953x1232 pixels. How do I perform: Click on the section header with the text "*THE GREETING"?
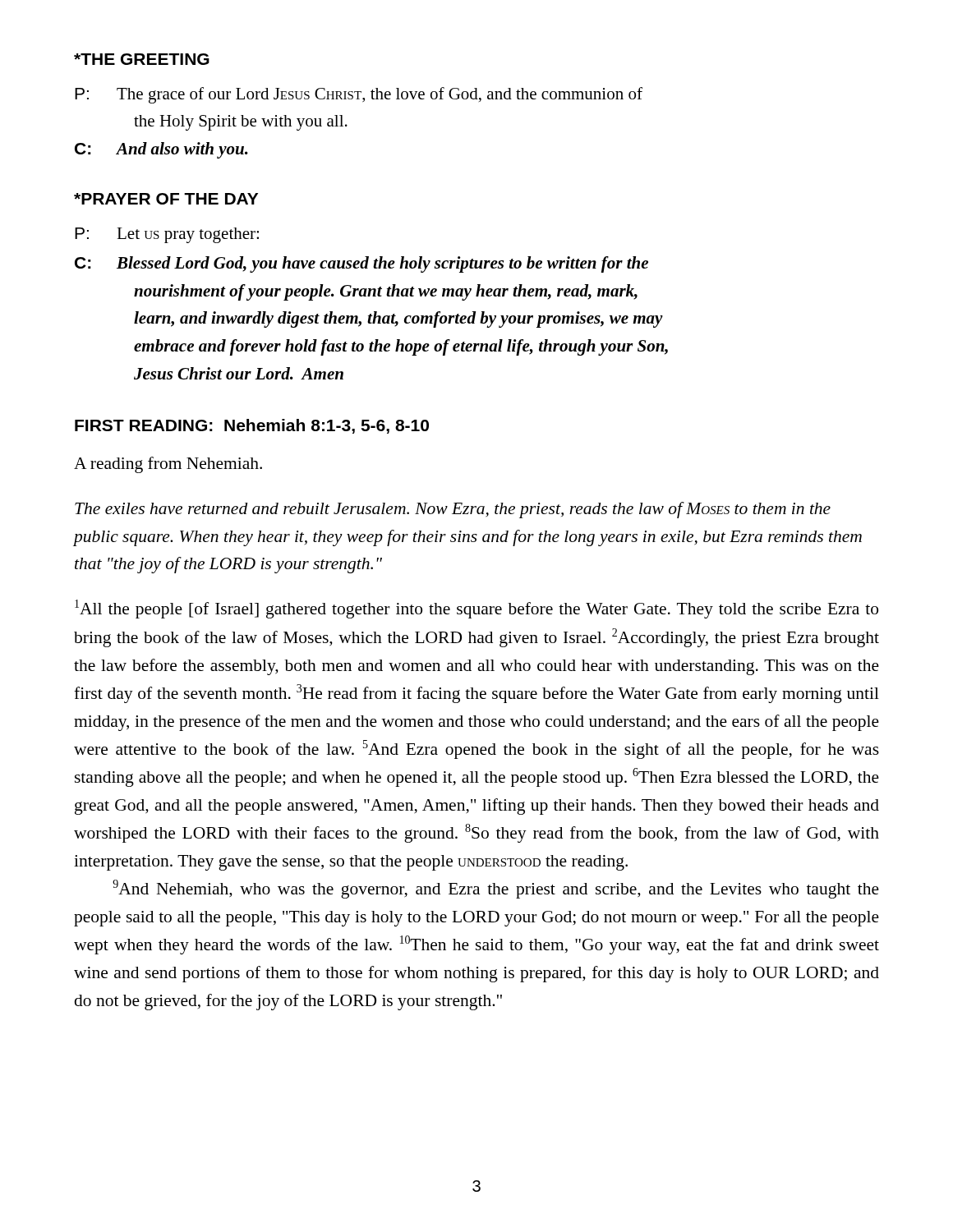(x=142, y=59)
